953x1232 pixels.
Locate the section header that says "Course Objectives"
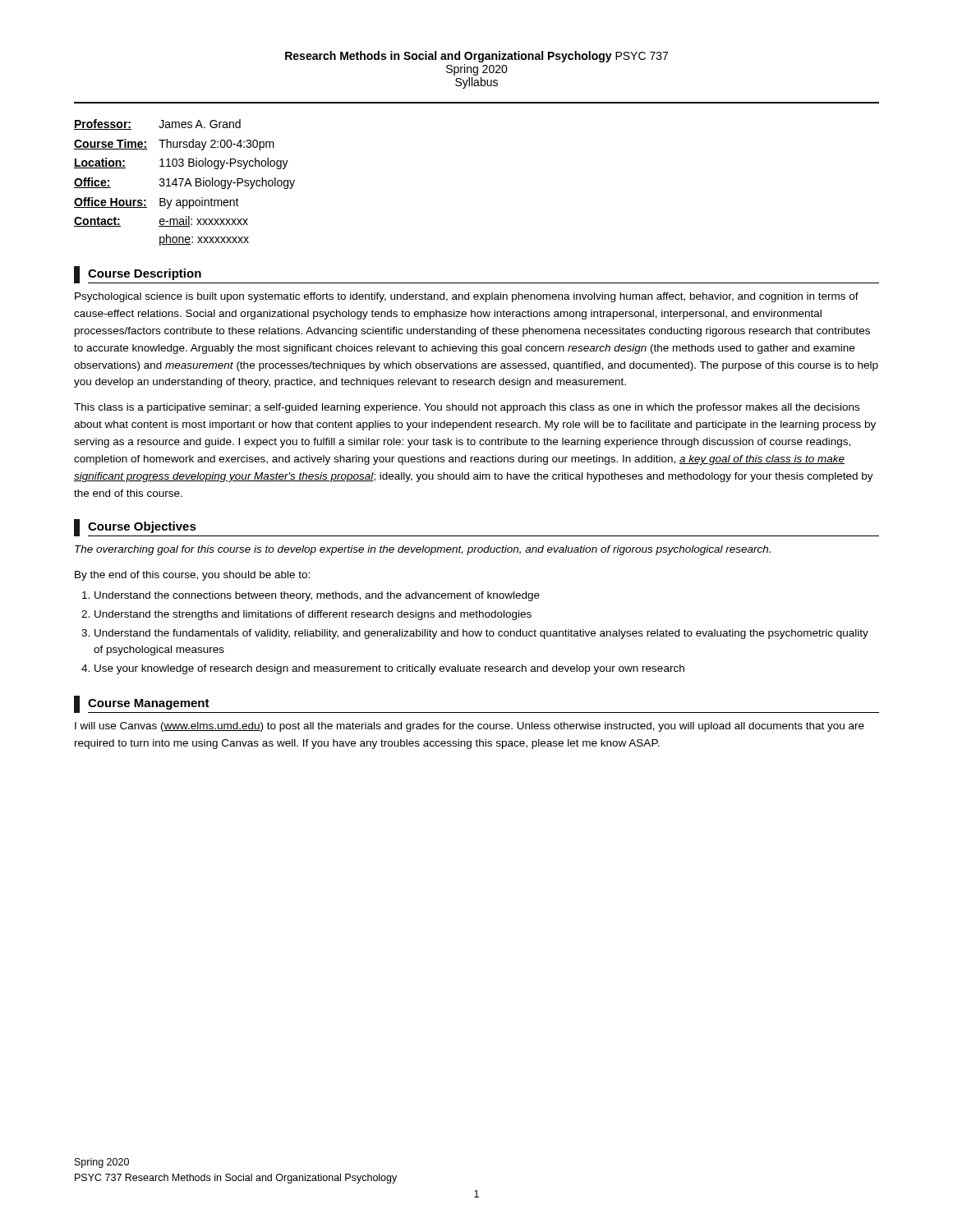click(476, 528)
